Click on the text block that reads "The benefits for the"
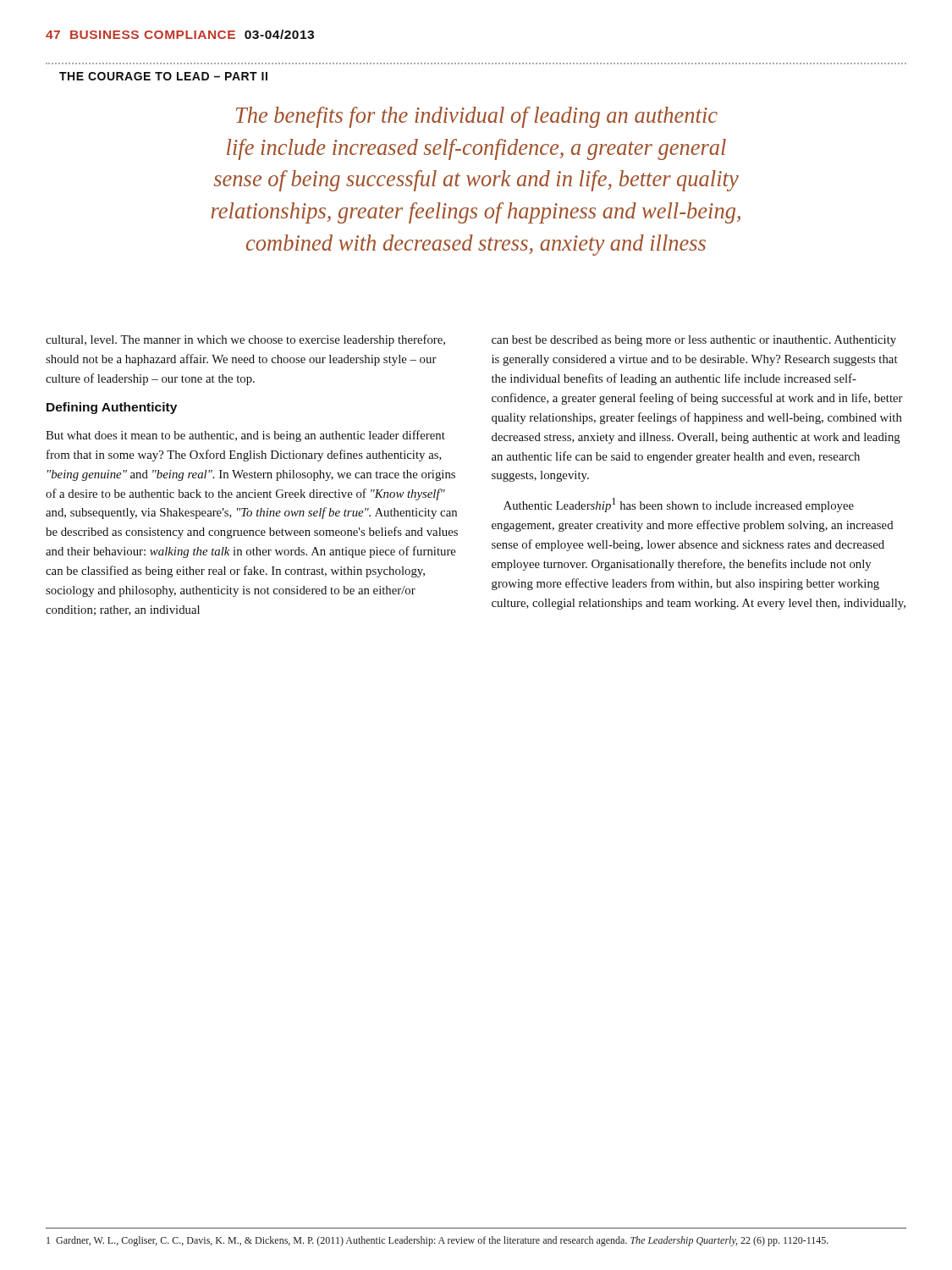952x1270 pixels. click(476, 180)
